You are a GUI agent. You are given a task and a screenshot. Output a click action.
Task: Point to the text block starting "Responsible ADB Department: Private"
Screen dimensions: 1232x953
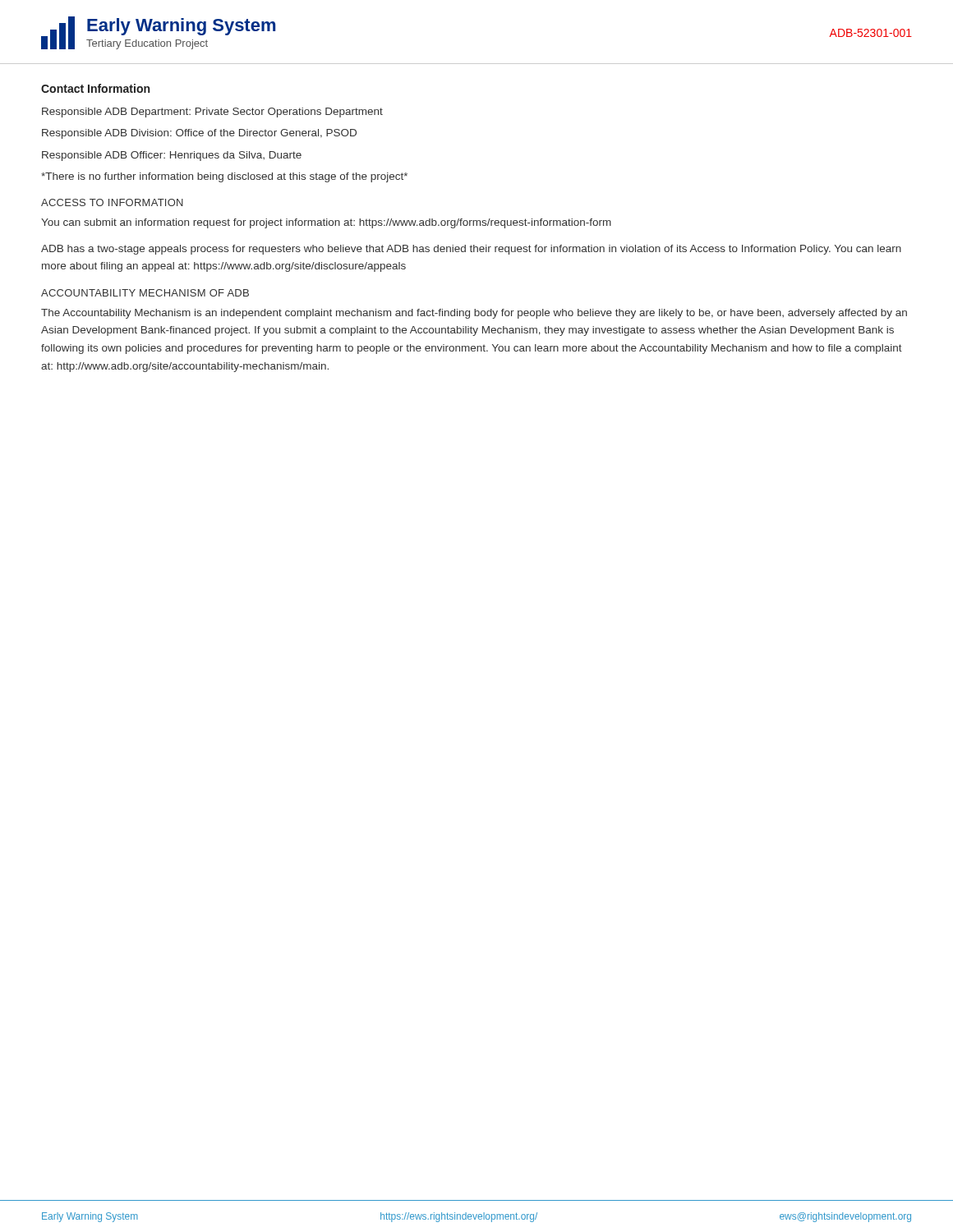point(212,111)
